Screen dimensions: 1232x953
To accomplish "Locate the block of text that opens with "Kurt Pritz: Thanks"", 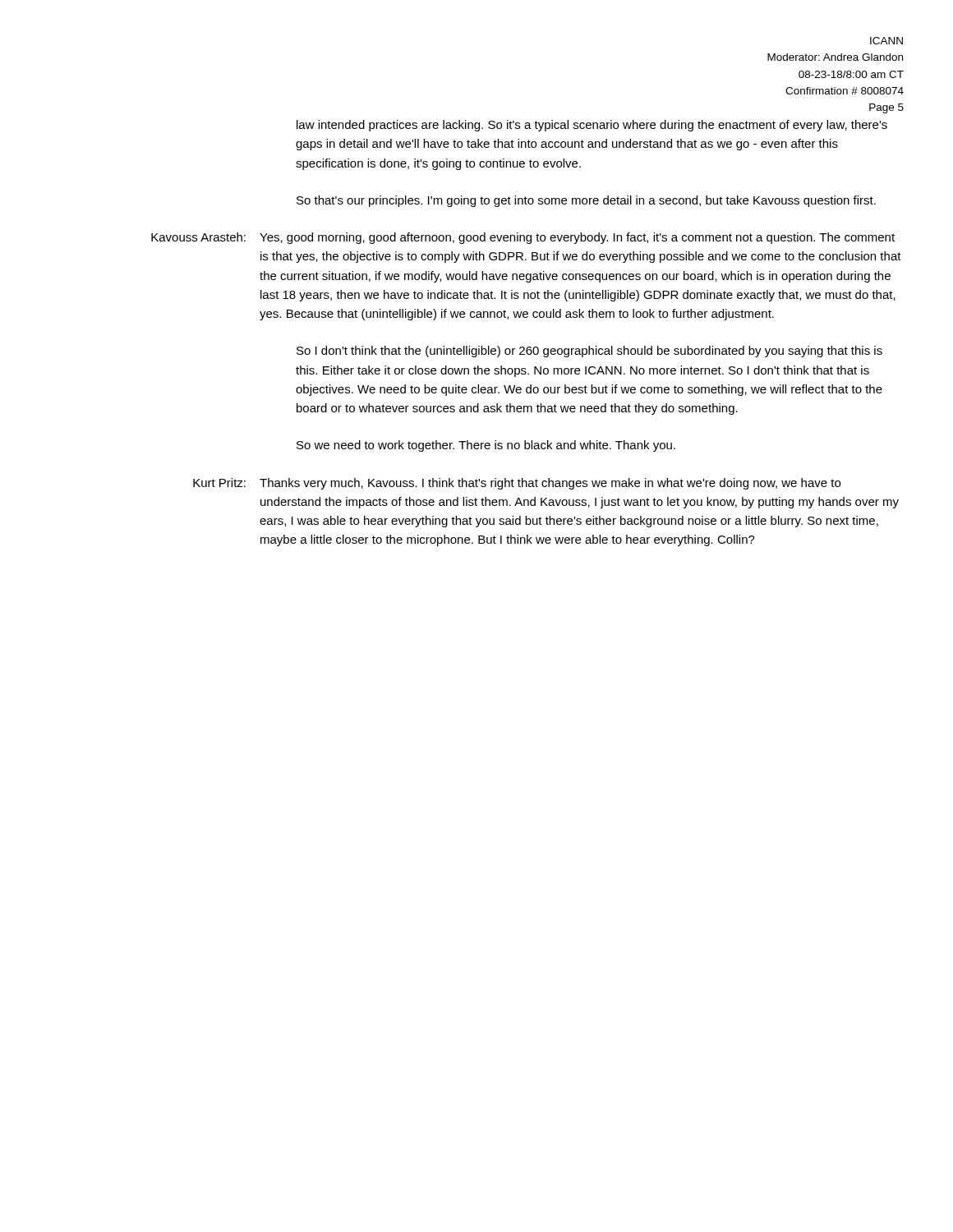I will [476, 511].
